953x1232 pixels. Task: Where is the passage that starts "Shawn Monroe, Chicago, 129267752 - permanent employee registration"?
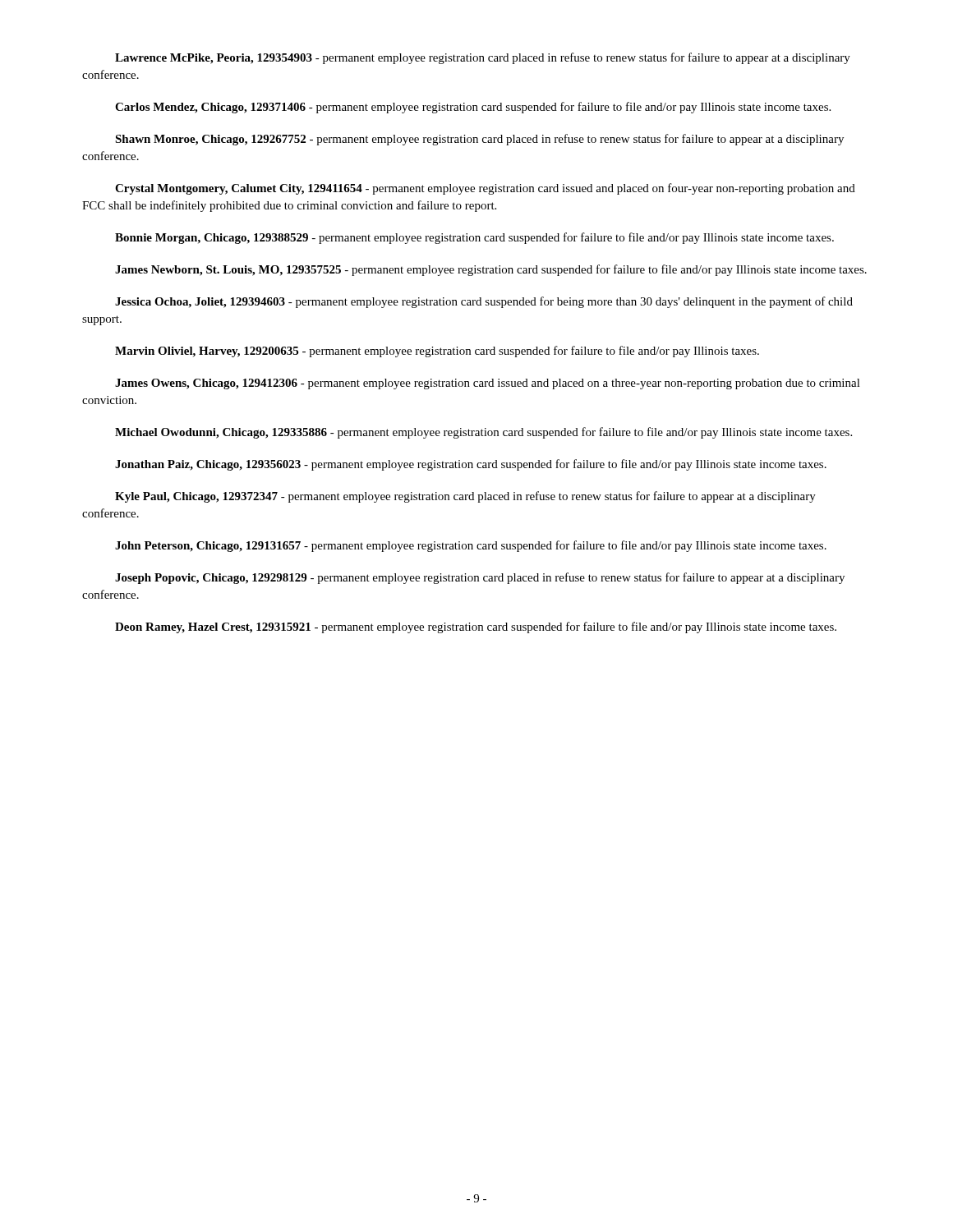coord(463,147)
